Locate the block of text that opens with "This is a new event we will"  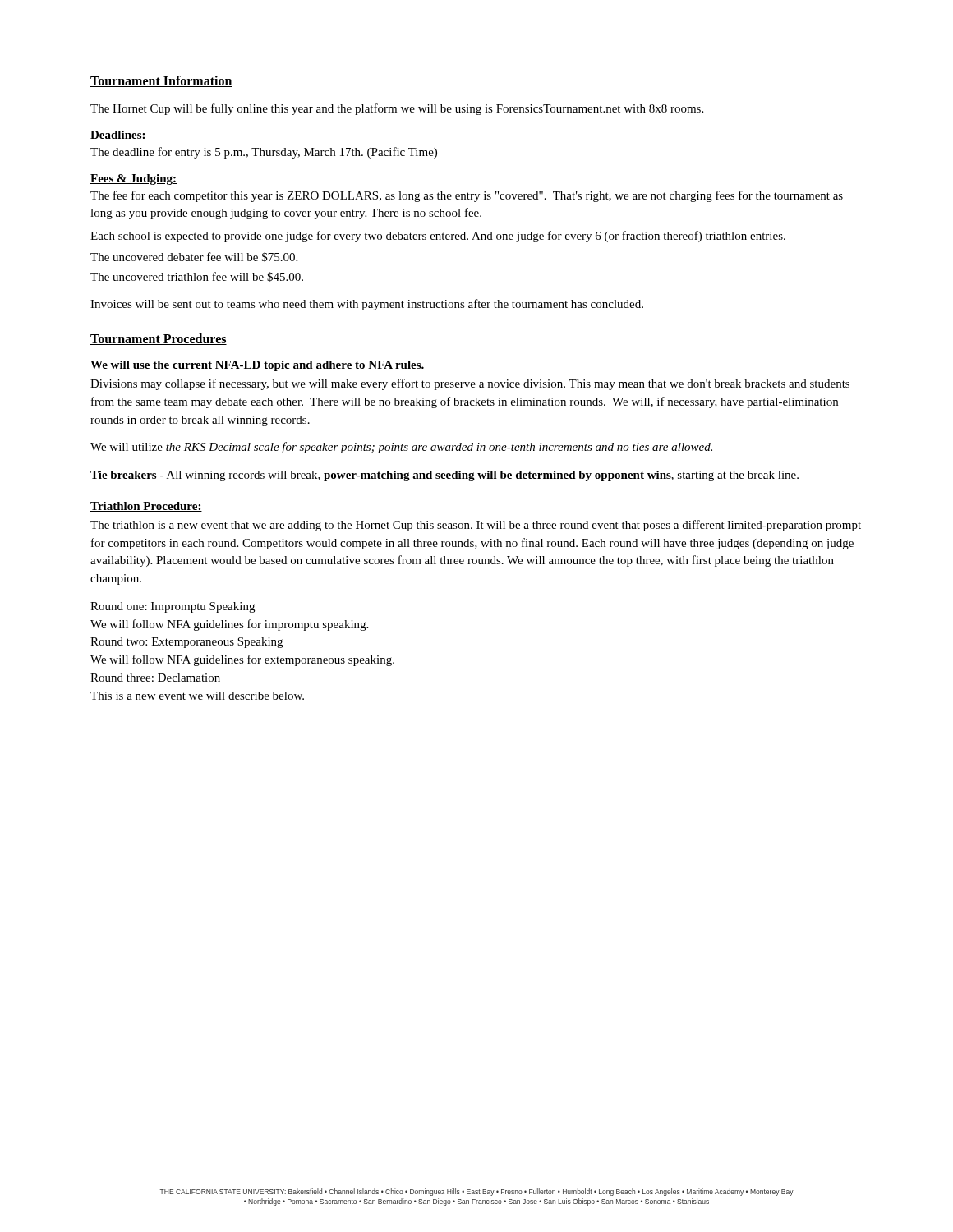click(x=198, y=695)
